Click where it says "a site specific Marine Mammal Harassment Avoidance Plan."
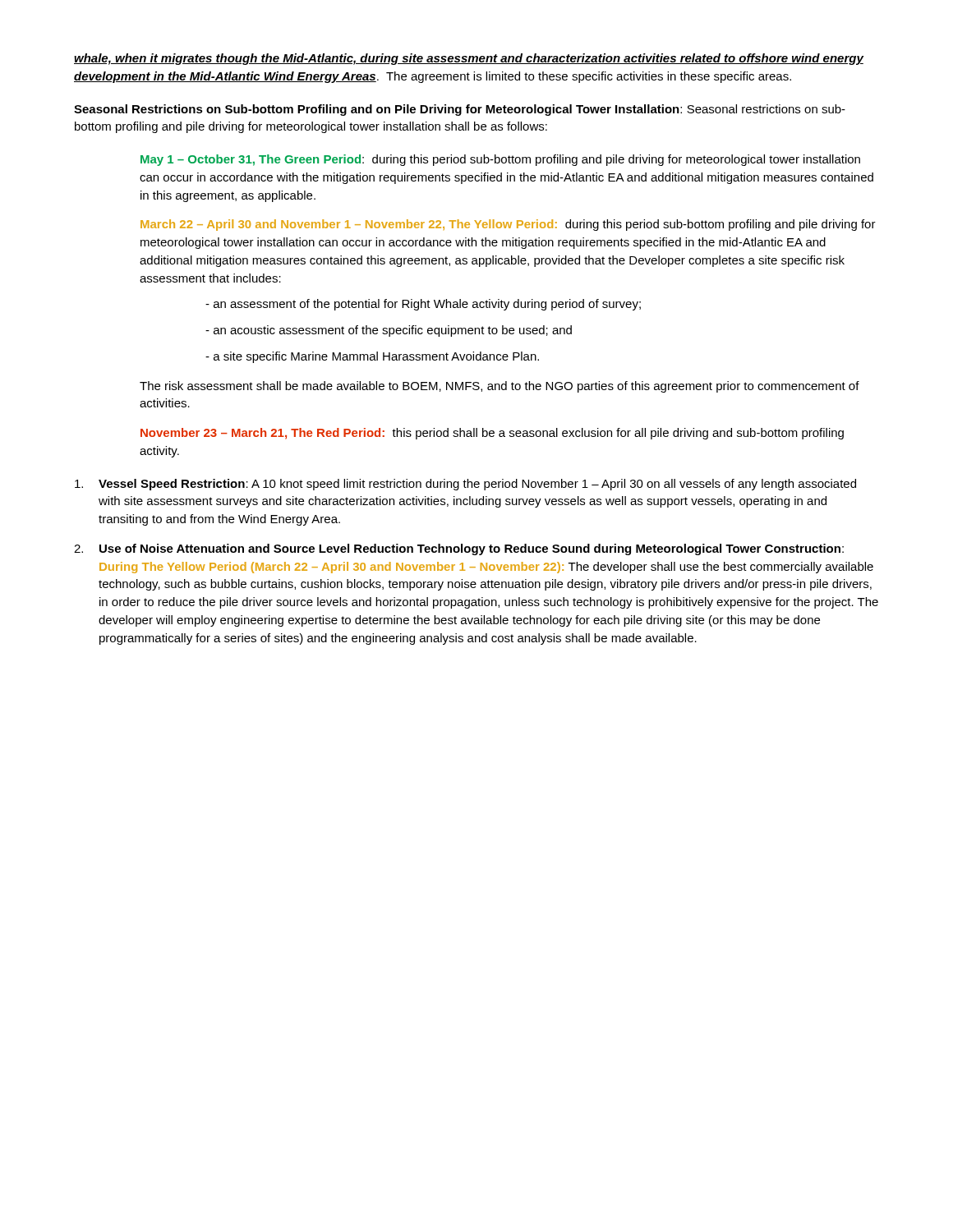The image size is (953, 1232). click(x=373, y=356)
